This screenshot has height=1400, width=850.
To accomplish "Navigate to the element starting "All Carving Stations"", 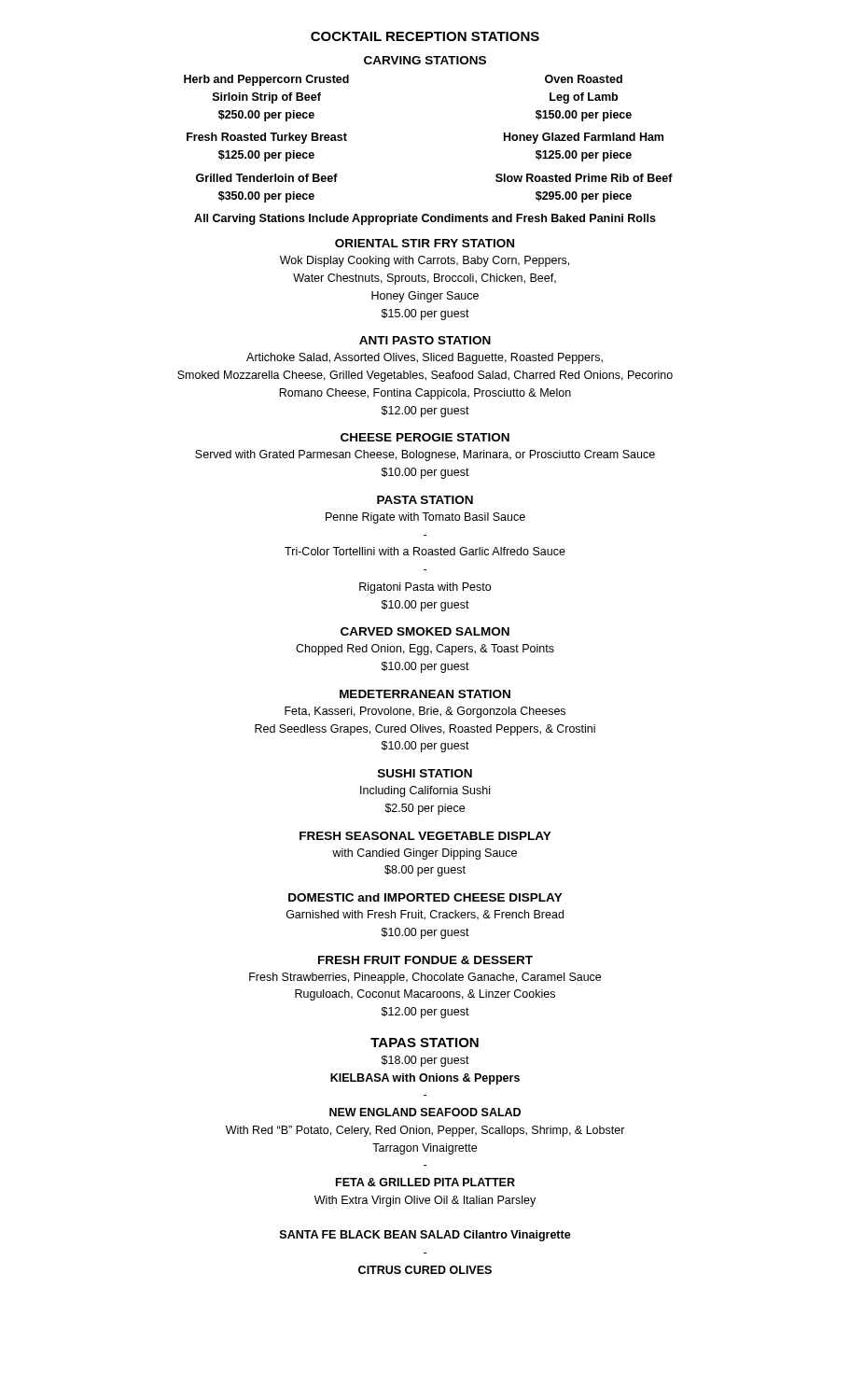I will click(425, 219).
